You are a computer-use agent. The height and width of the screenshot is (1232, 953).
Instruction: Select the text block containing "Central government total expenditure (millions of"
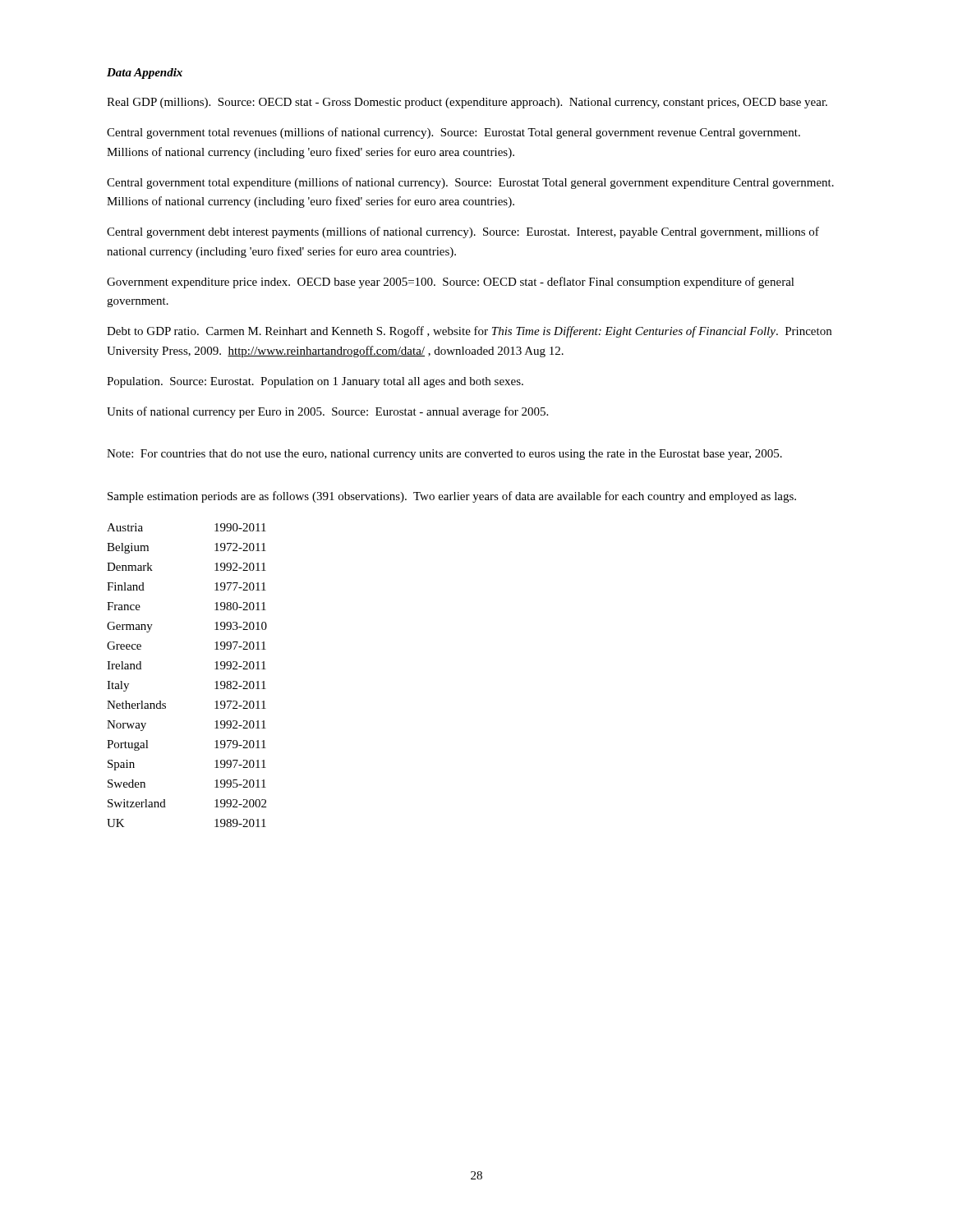tap(472, 192)
